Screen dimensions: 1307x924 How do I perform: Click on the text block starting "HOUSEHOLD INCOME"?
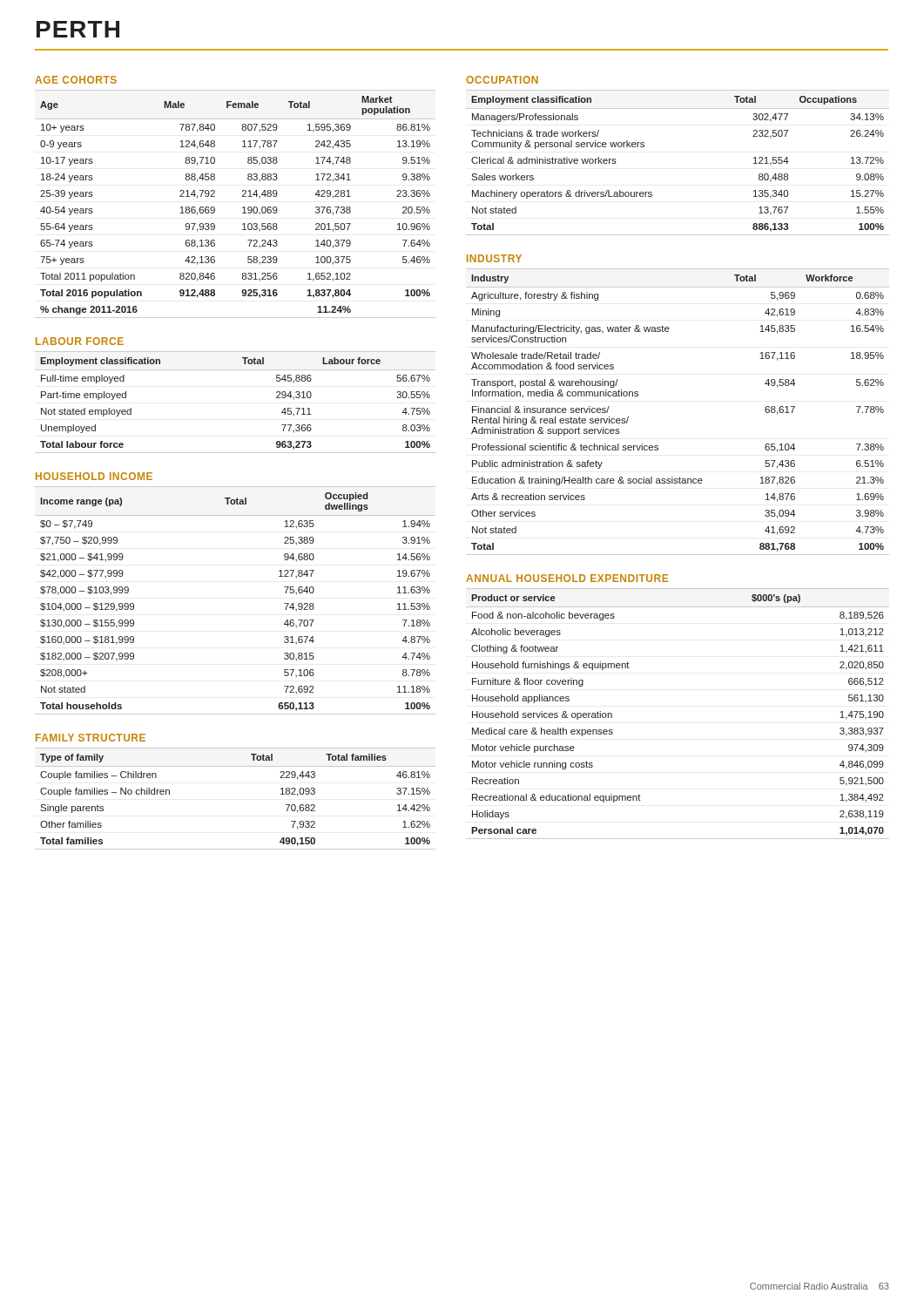coord(235,477)
